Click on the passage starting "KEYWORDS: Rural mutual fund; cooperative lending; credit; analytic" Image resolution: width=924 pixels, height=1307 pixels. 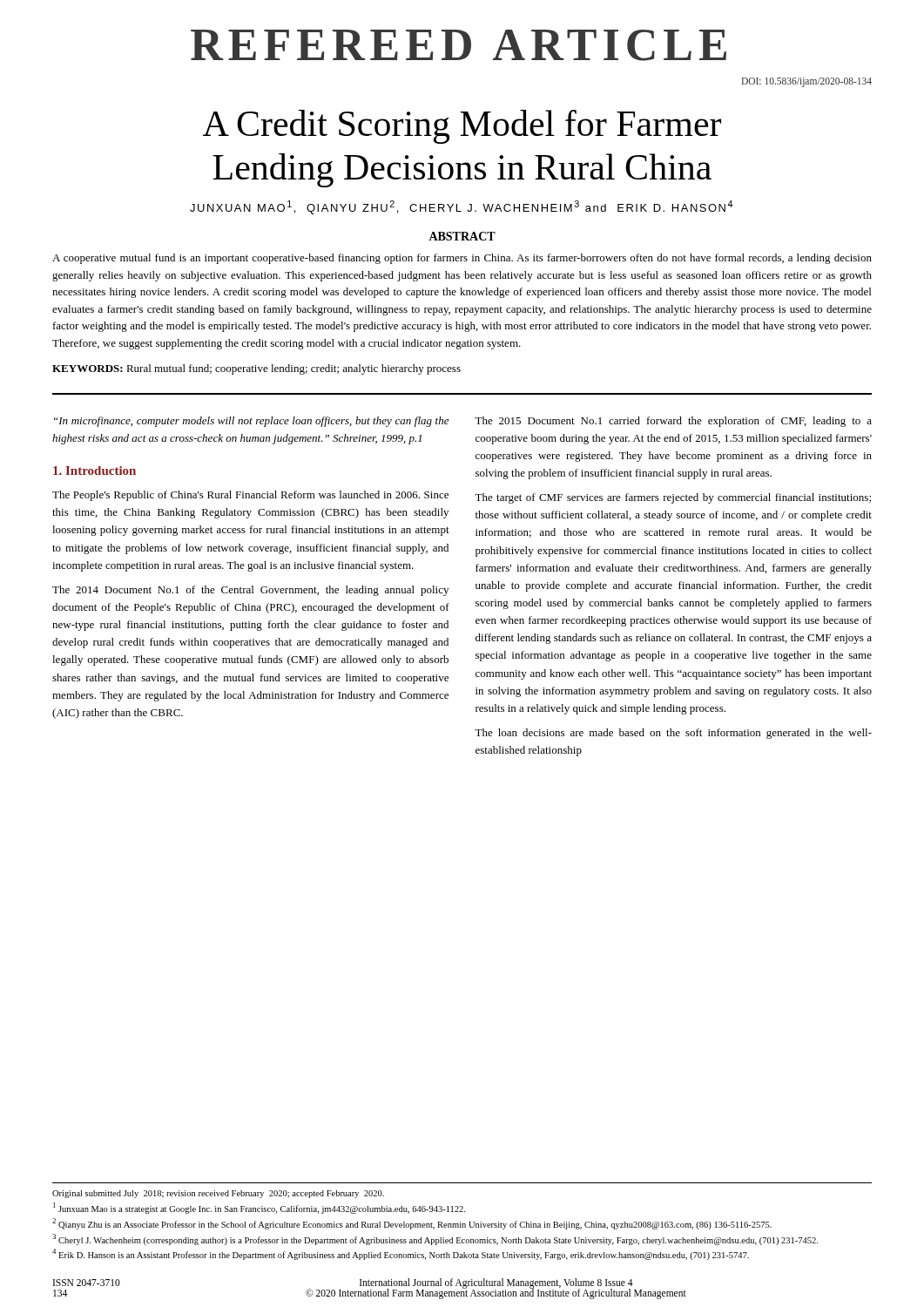click(257, 368)
